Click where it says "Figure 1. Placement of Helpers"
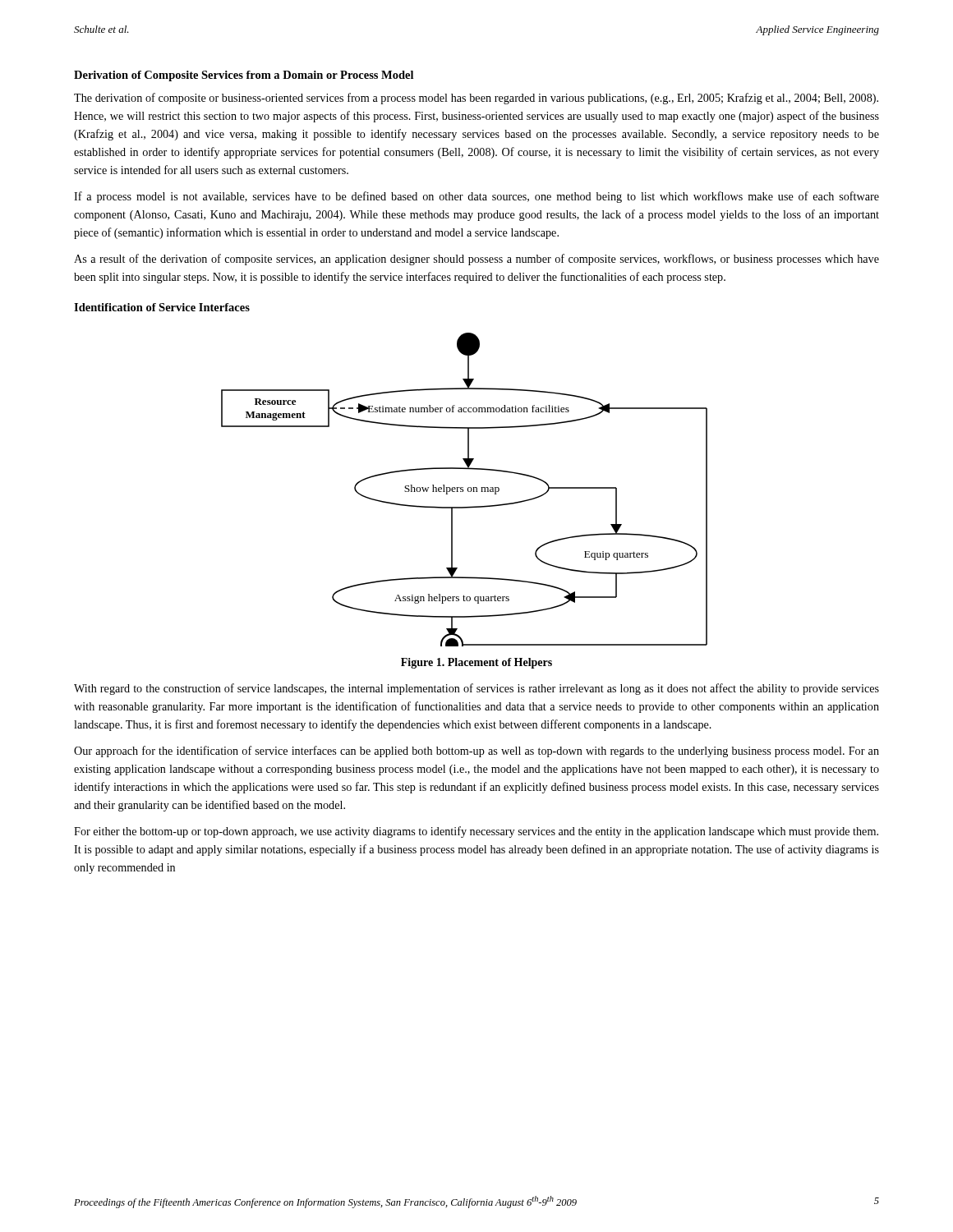Image resolution: width=953 pixels, height=1232 pixels. (476, 662)
